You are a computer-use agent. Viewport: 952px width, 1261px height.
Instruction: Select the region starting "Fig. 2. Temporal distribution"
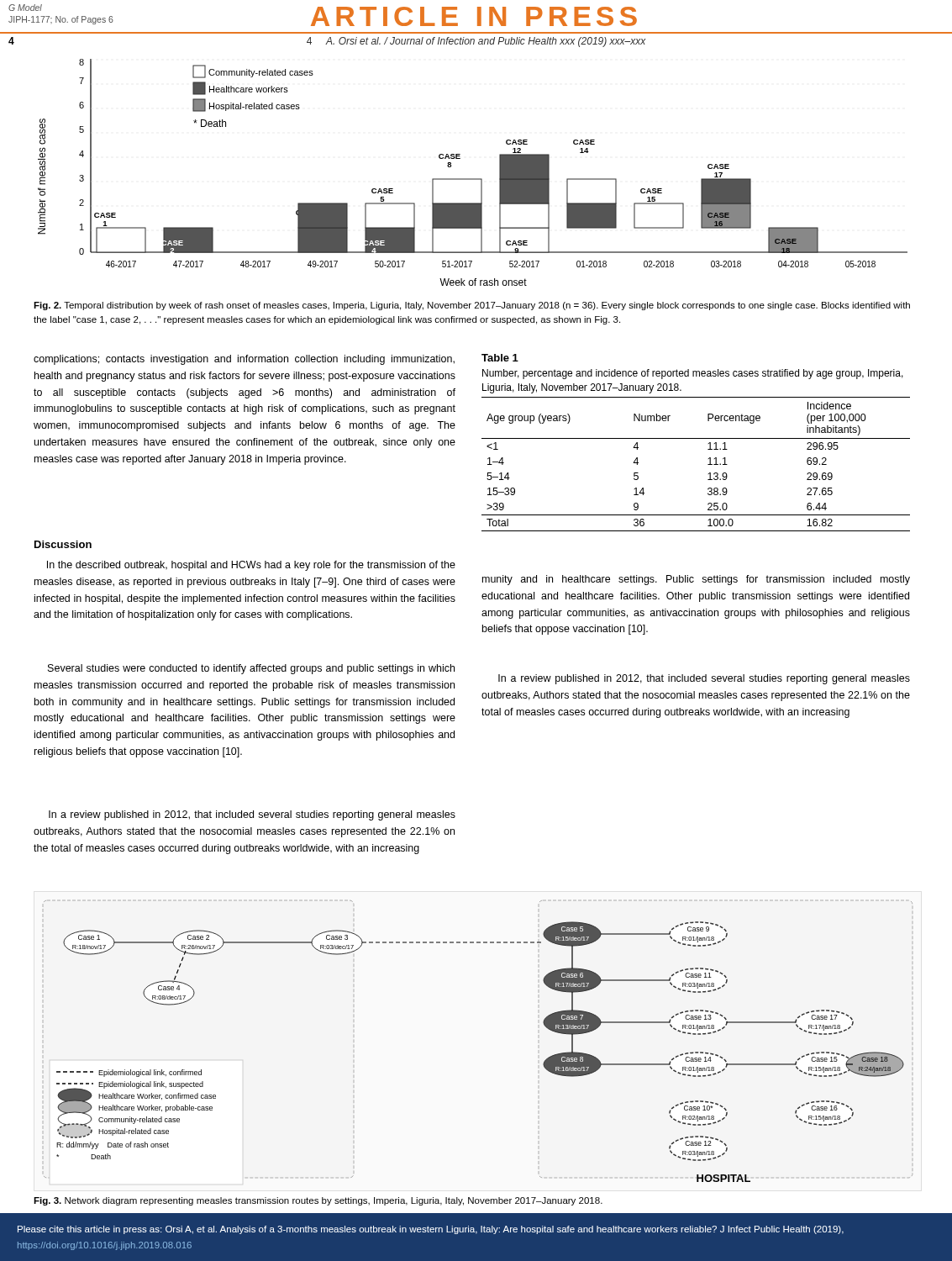pyautogui.click(x=472, y=312)
